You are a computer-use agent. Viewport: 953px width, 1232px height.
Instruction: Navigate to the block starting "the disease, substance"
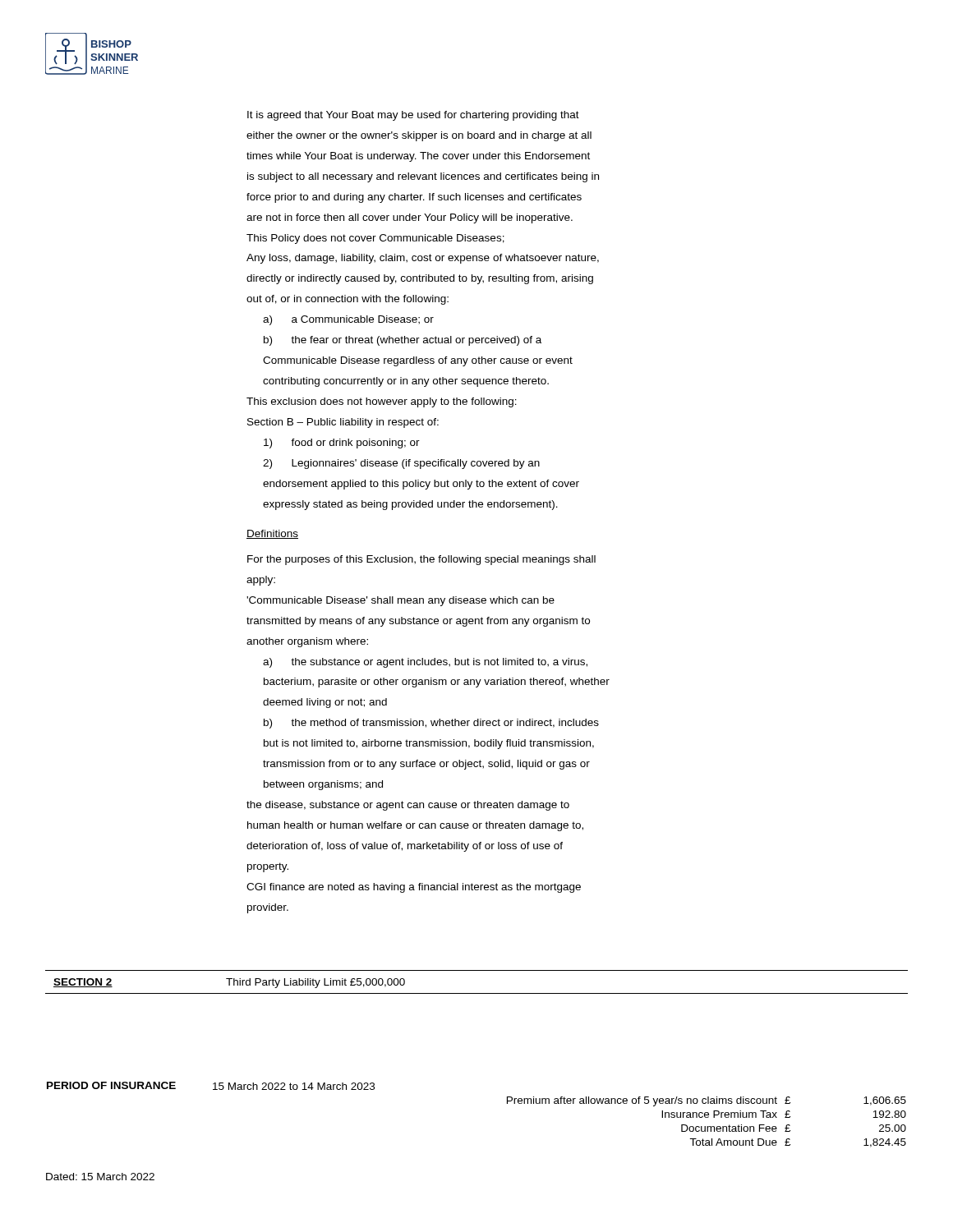pyautogui.click(x=550, y=856)
